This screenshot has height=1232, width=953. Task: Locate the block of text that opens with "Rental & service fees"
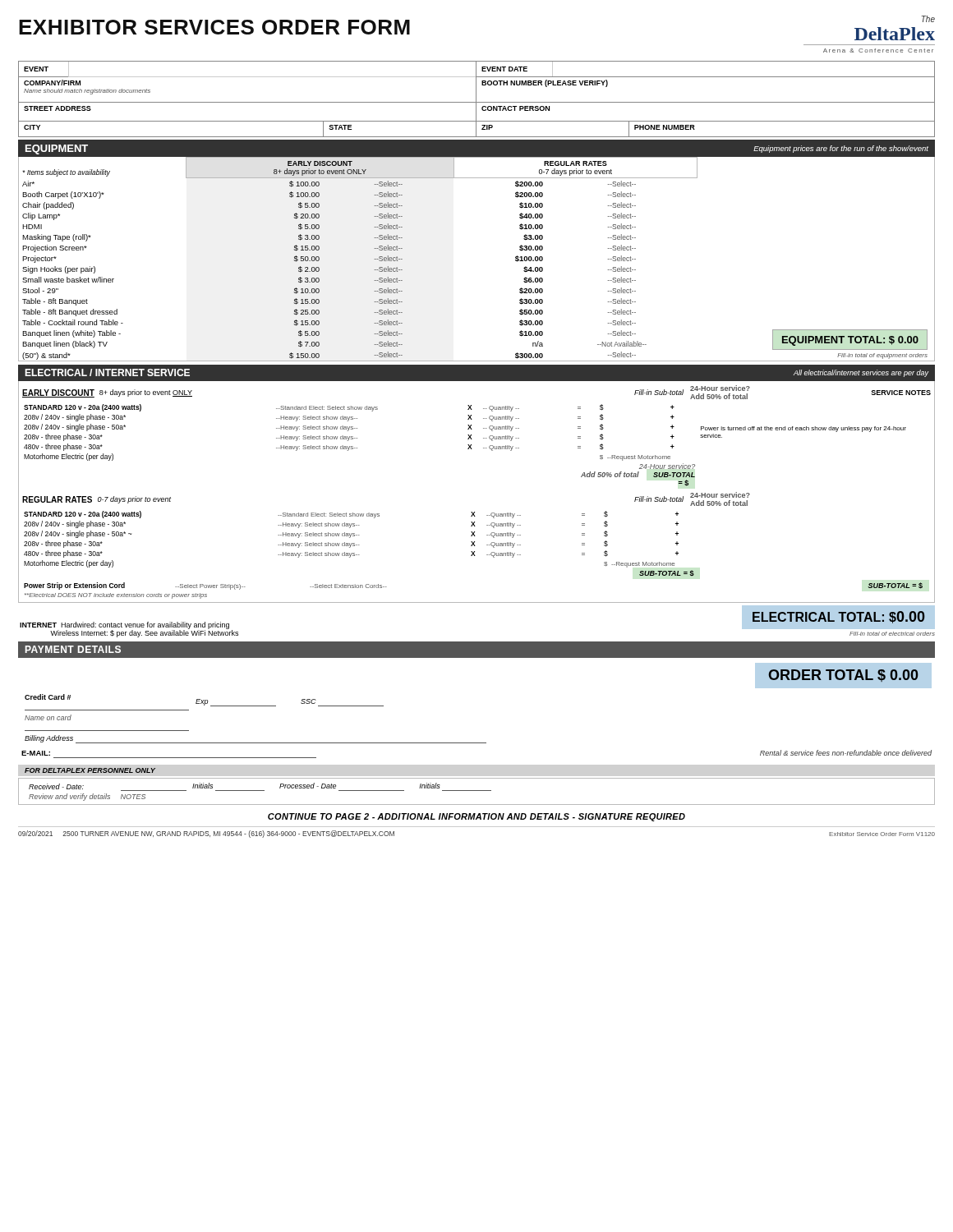tap(846, 753)
